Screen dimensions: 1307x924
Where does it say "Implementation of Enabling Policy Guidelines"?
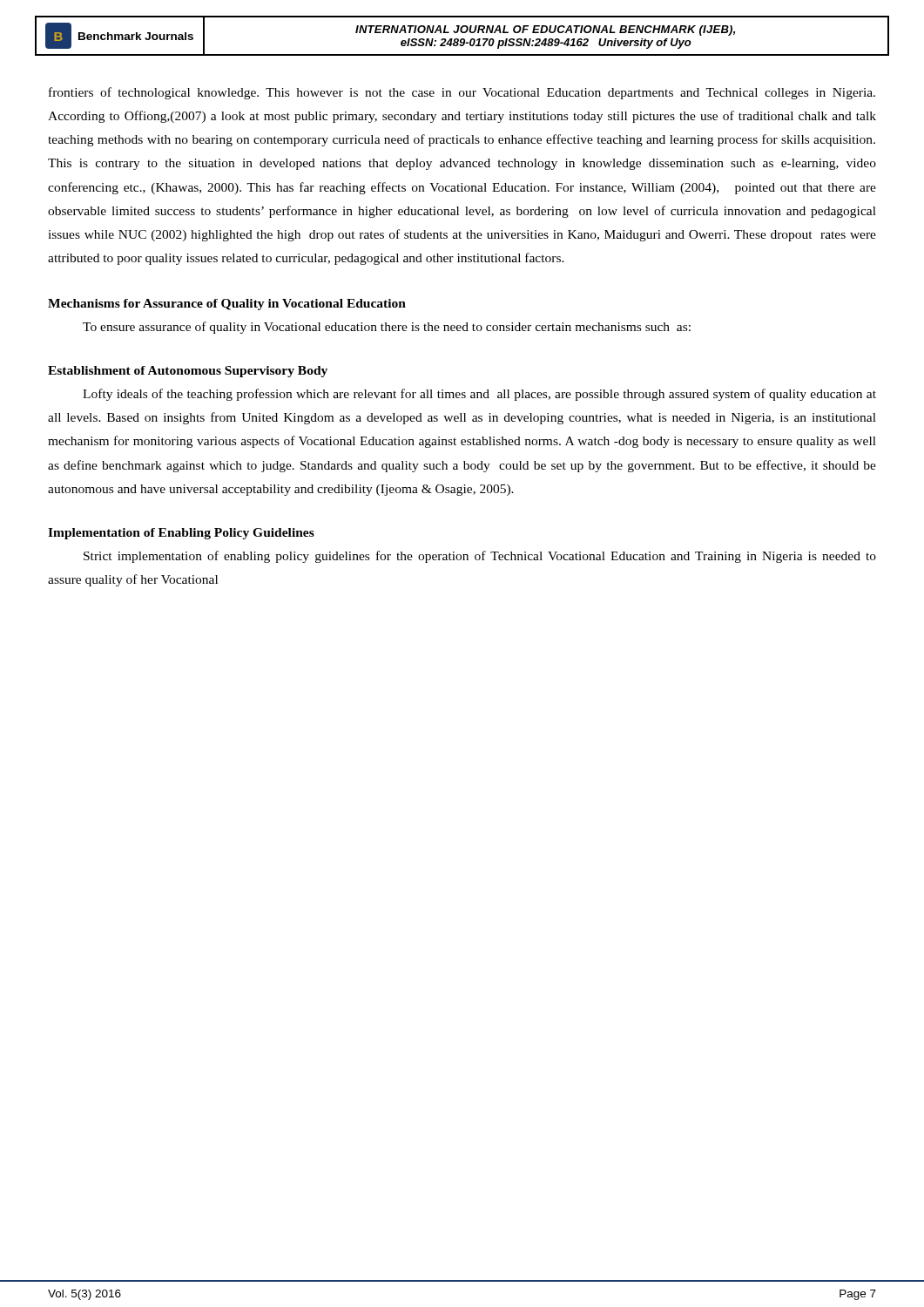pos(181,532)
